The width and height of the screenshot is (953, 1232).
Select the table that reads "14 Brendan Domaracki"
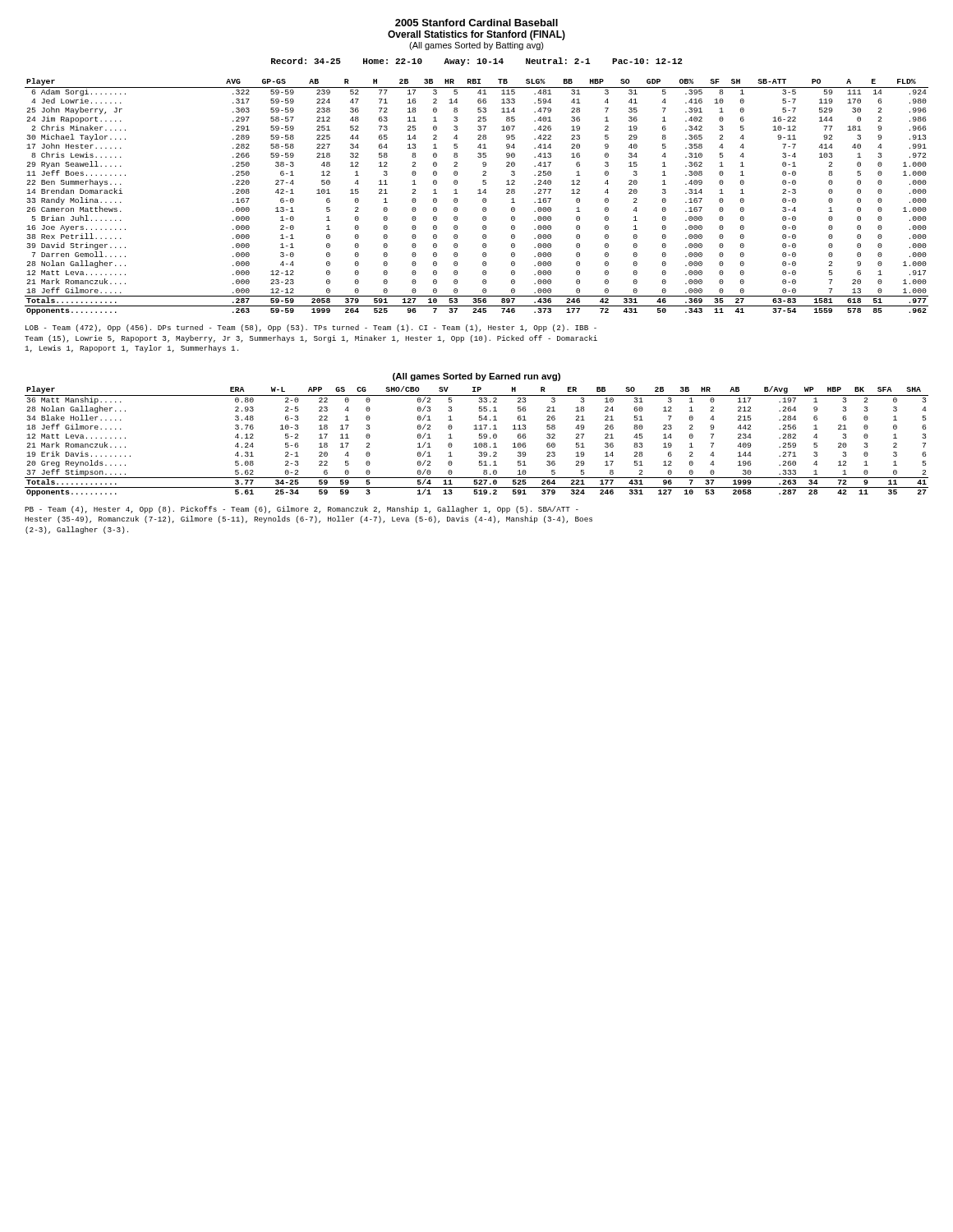pos(476,196)
